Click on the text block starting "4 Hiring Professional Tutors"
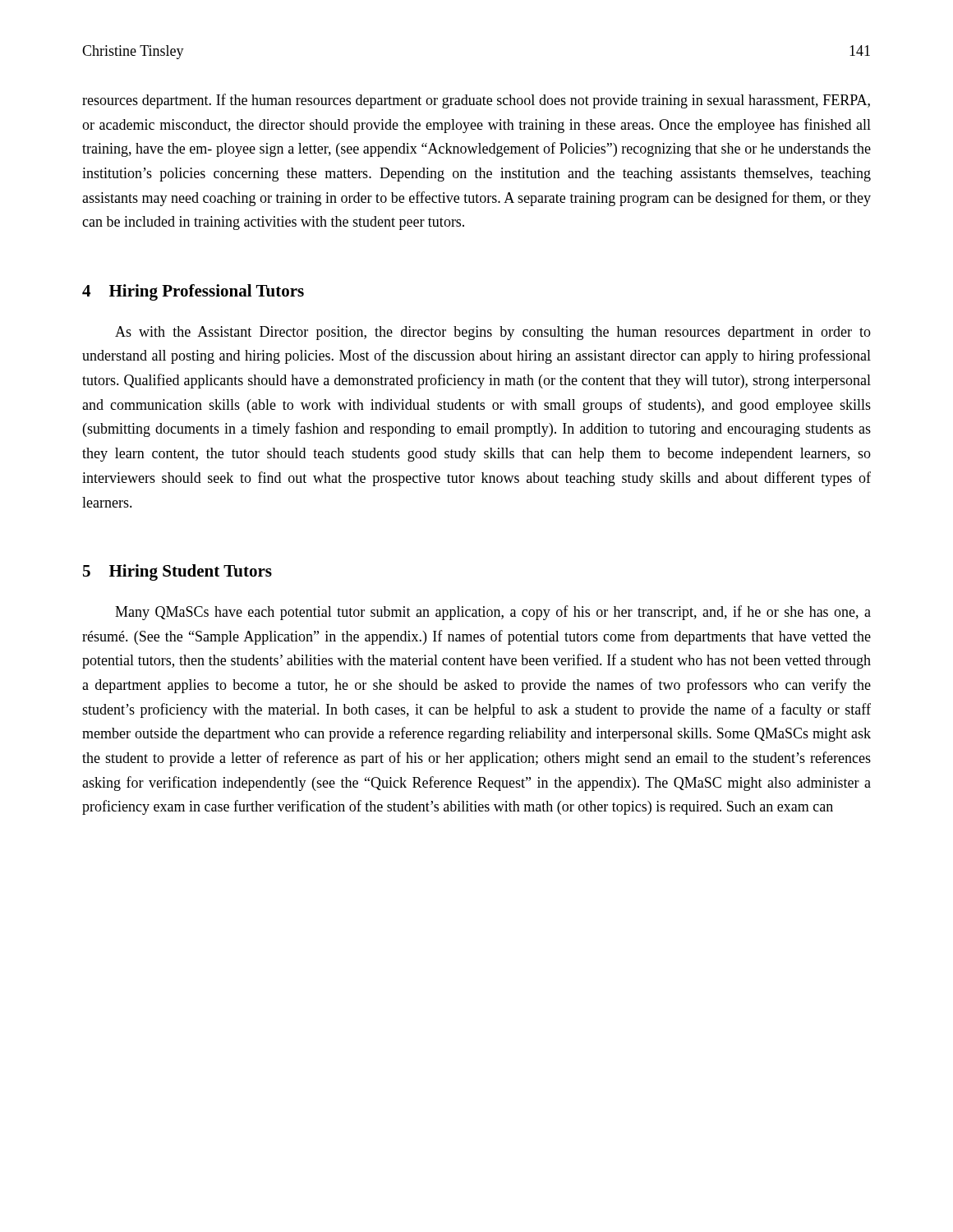Screen dimensions: 1232x953 point(193,291)
